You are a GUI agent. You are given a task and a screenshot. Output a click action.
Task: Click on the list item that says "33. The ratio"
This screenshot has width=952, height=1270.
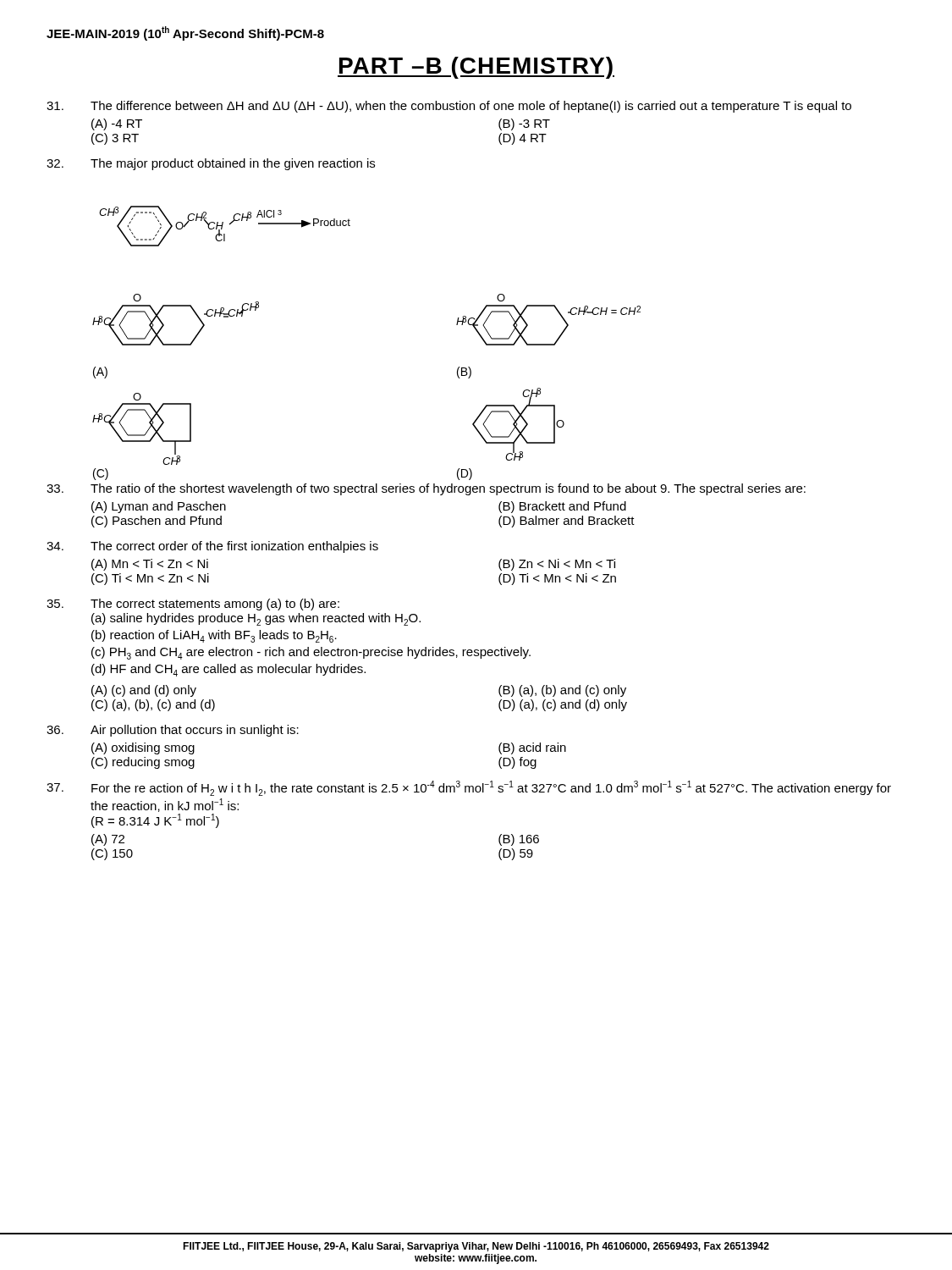point(476,504)
